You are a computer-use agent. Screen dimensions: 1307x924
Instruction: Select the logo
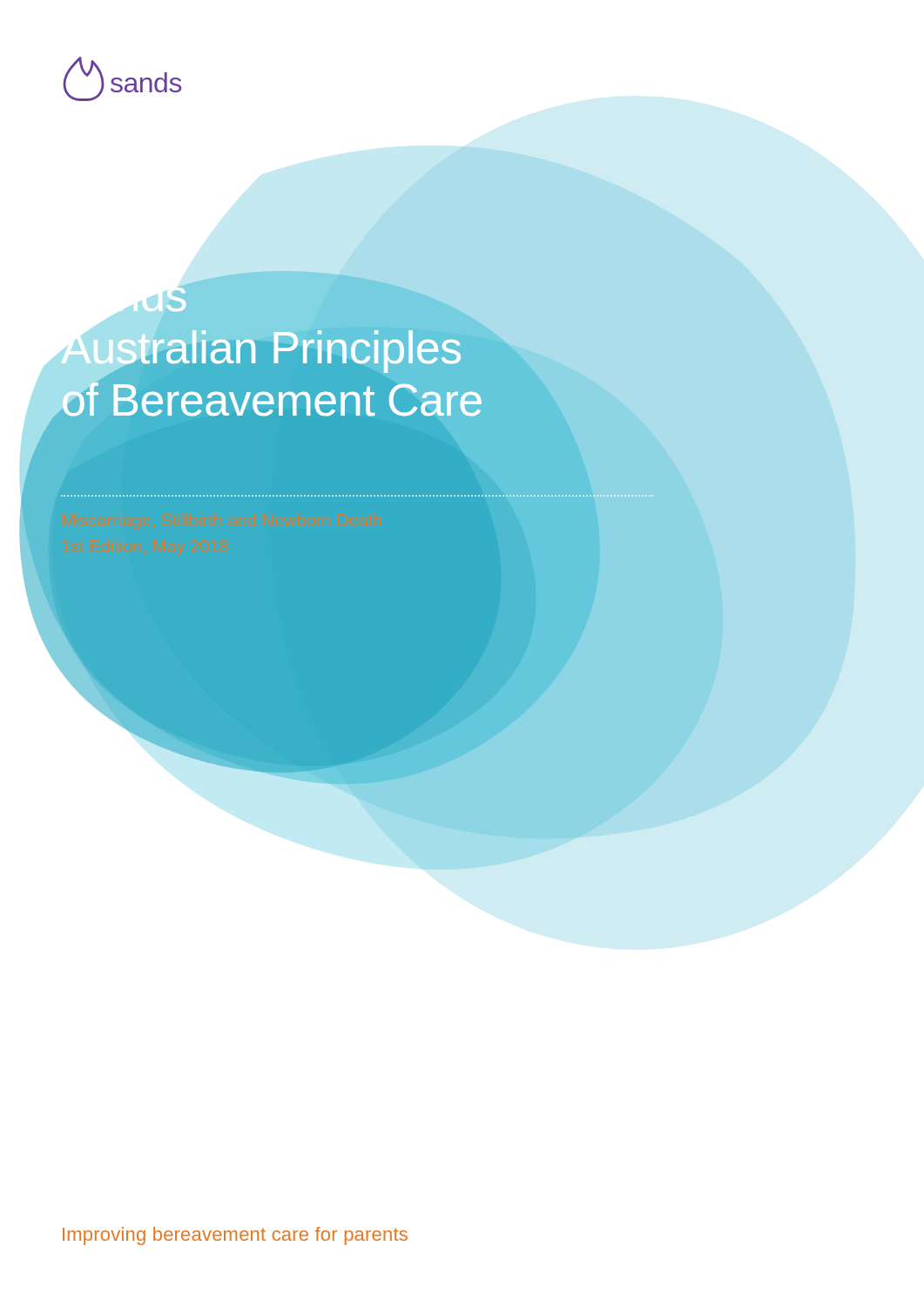(x=139, y=84)
